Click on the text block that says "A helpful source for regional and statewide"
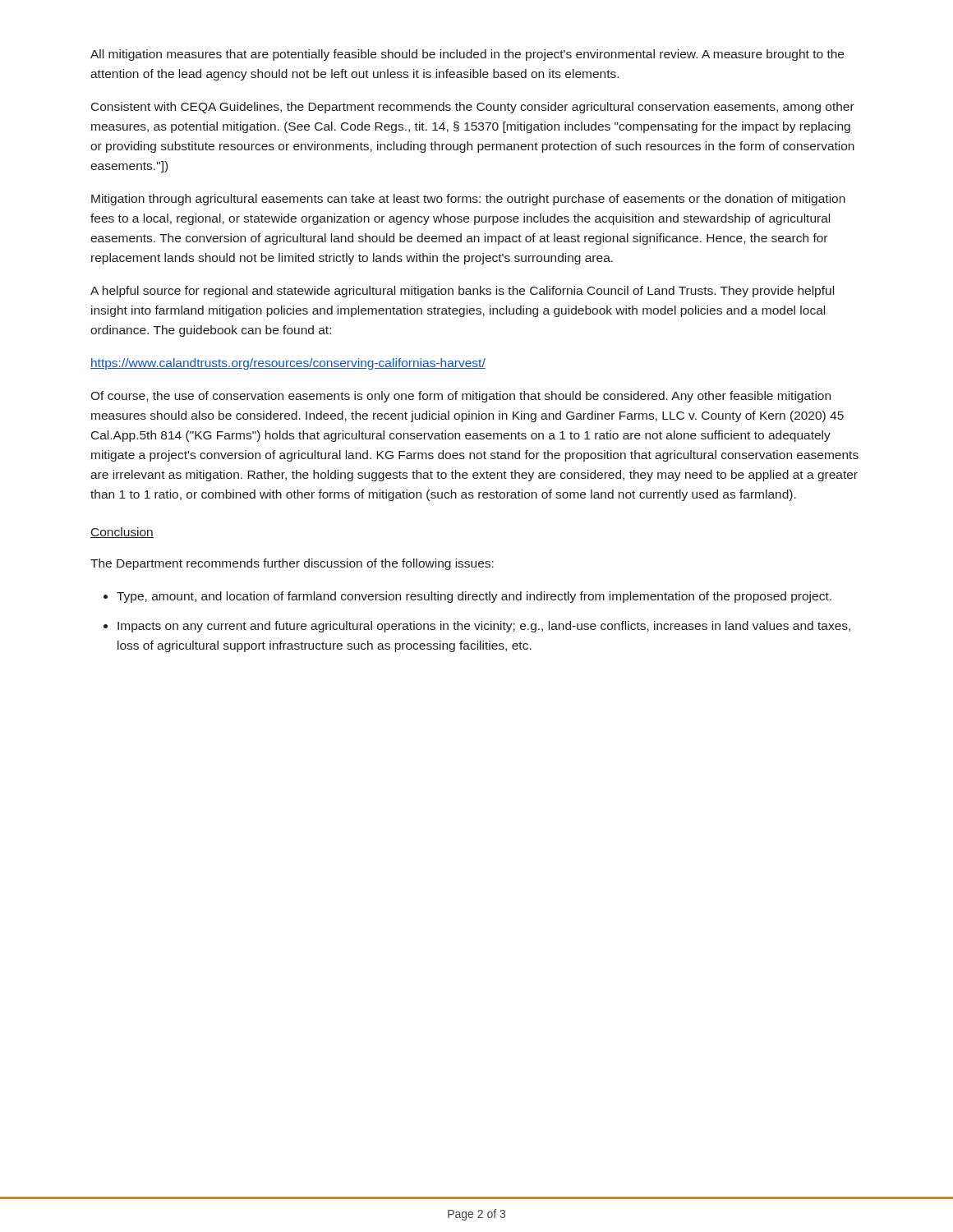Screen dimensions: 1232x953 [476, 311]
